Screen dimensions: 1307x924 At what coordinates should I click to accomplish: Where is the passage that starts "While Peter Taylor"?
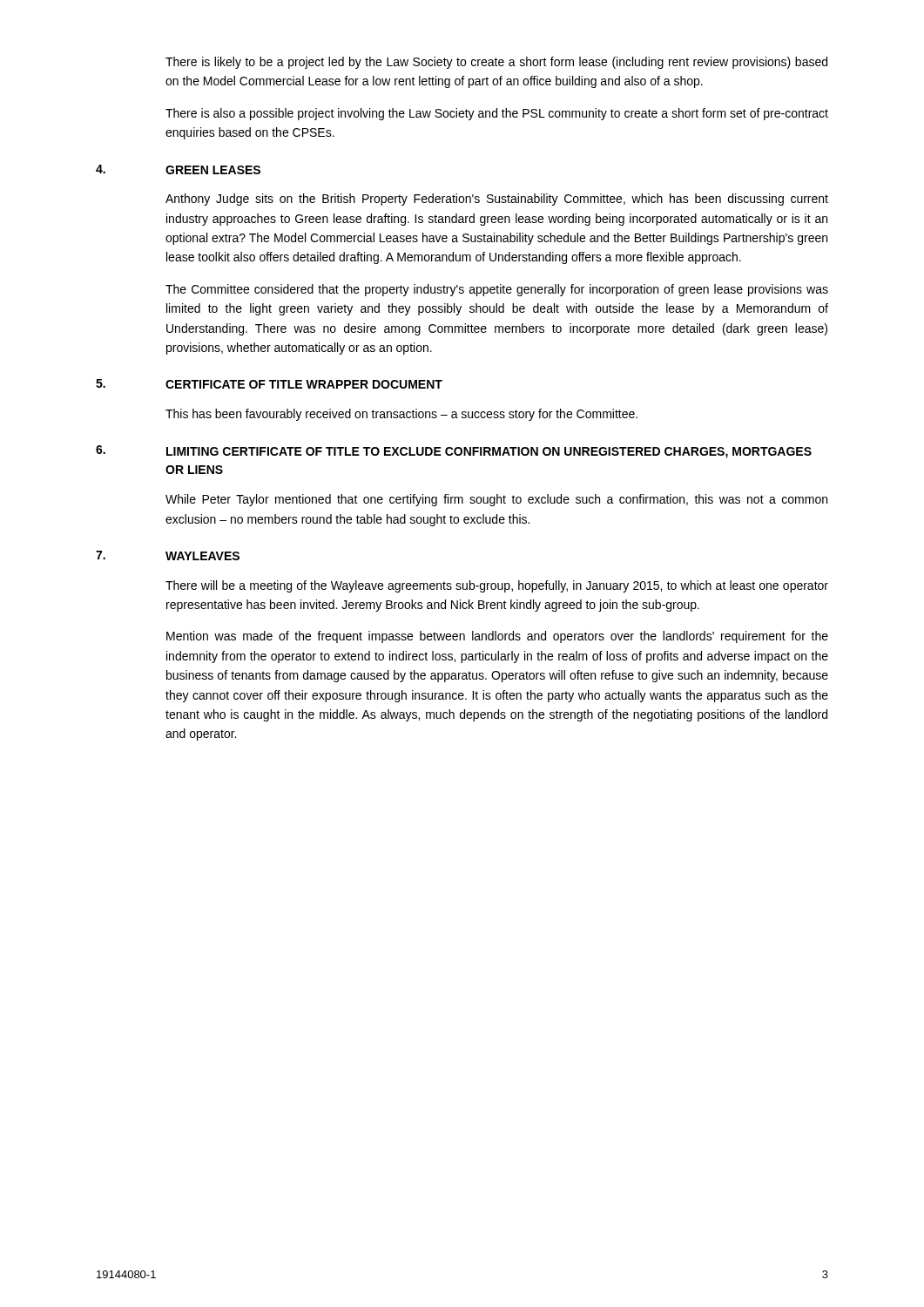tap(497, 509)
